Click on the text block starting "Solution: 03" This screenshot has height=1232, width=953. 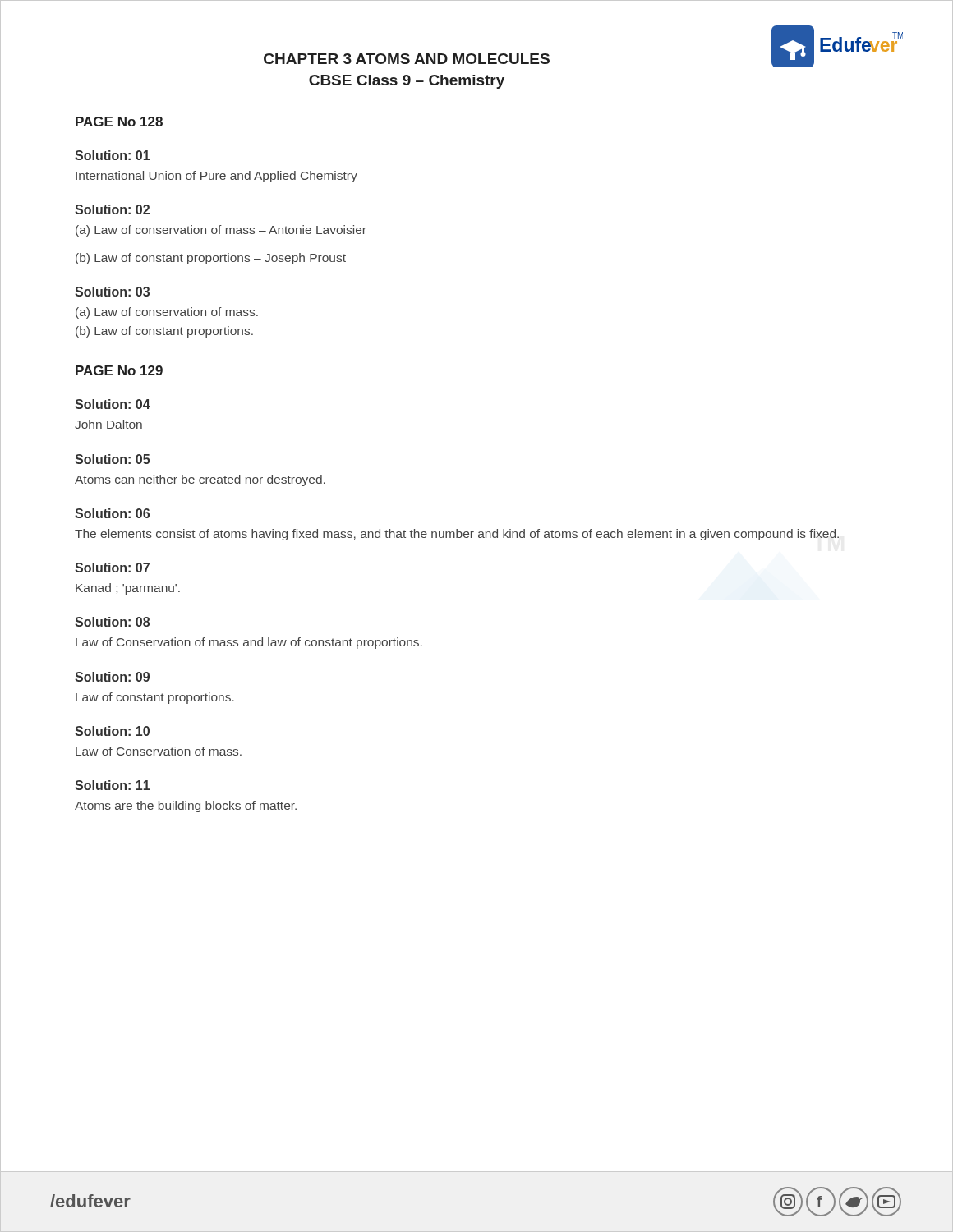pos(112,292)
